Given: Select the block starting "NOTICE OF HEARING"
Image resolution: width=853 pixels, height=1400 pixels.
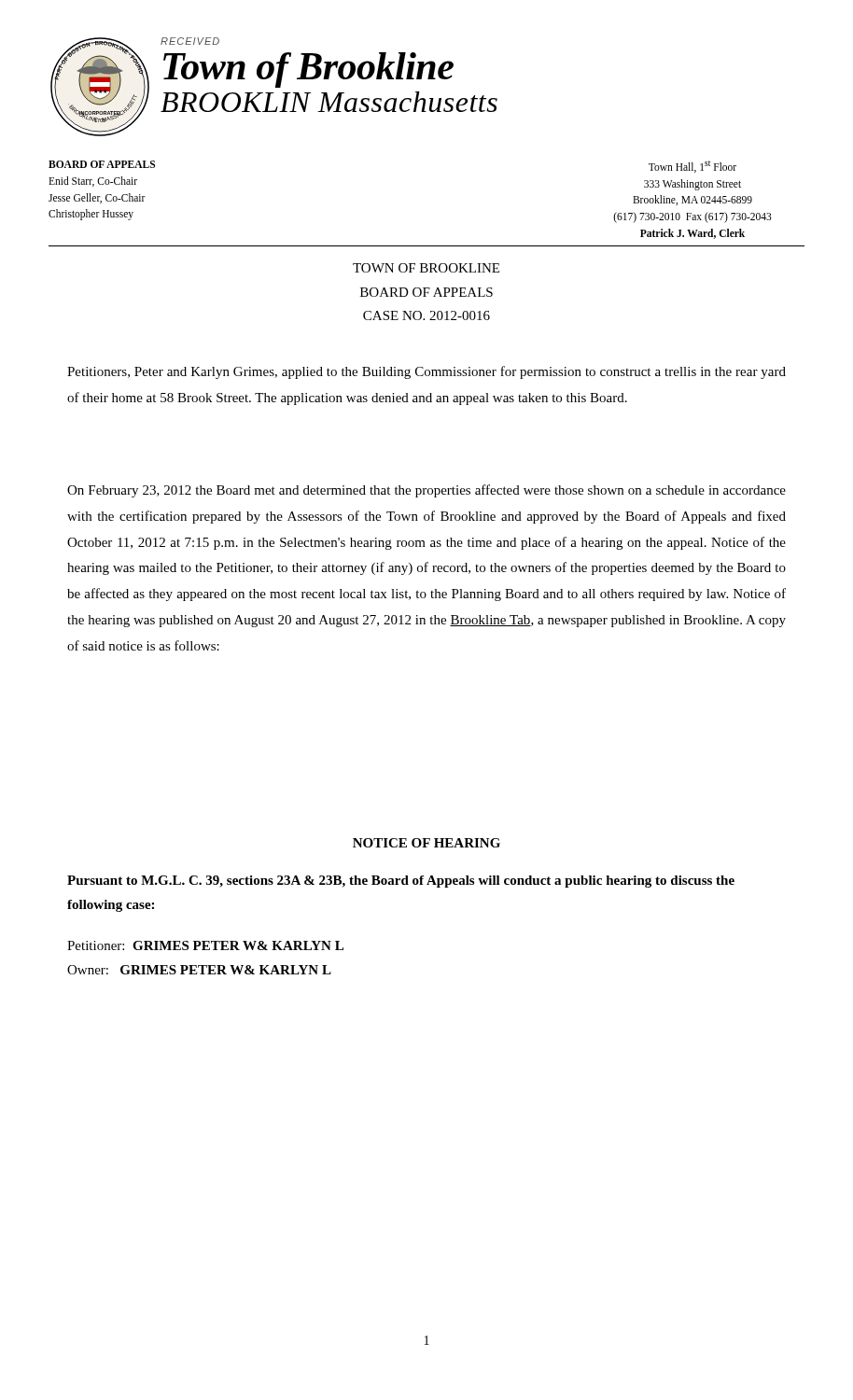Looking at the screenshot, I should [426, 843].
